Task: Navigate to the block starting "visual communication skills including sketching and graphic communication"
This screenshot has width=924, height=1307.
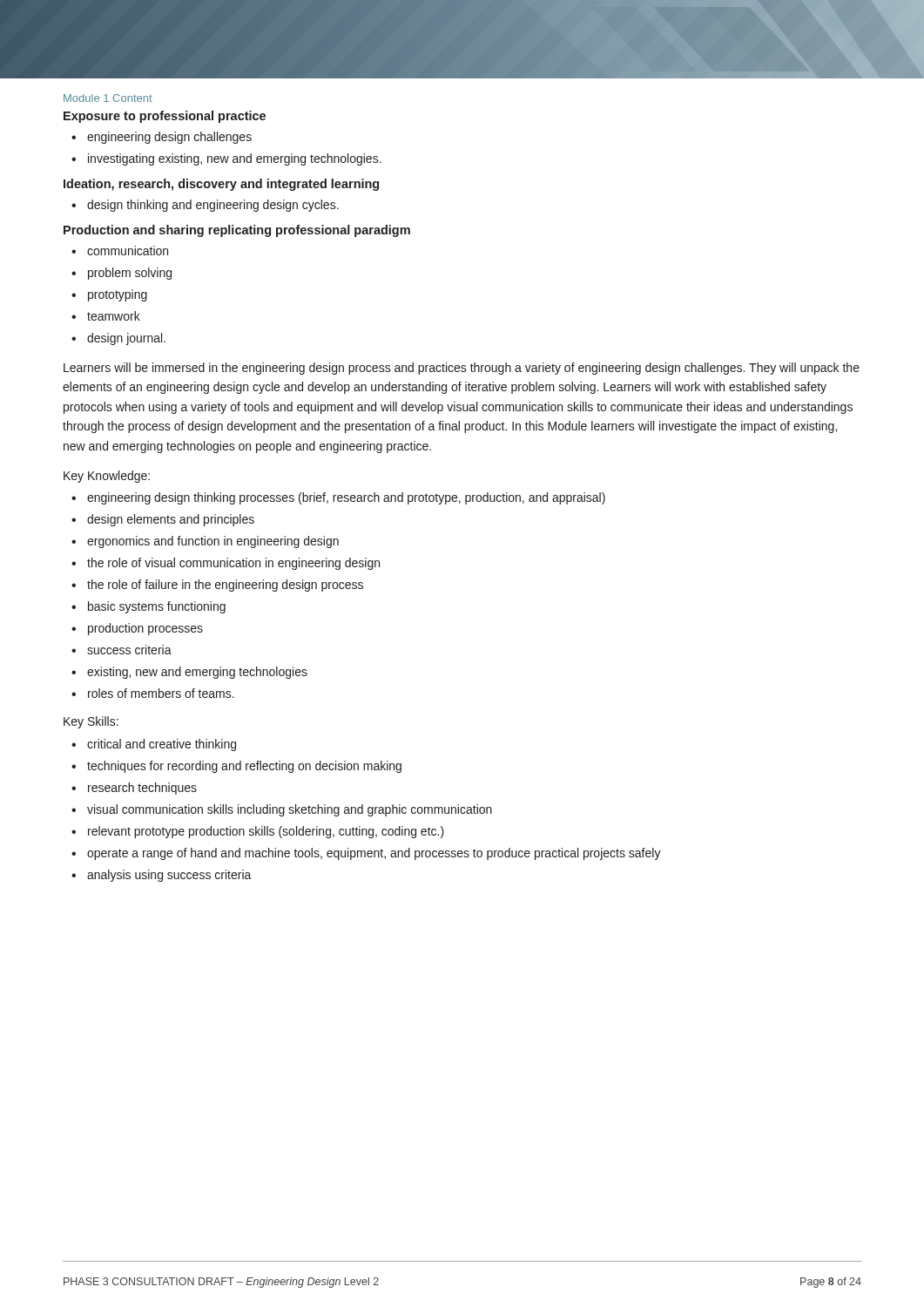Action: (290, 809)
